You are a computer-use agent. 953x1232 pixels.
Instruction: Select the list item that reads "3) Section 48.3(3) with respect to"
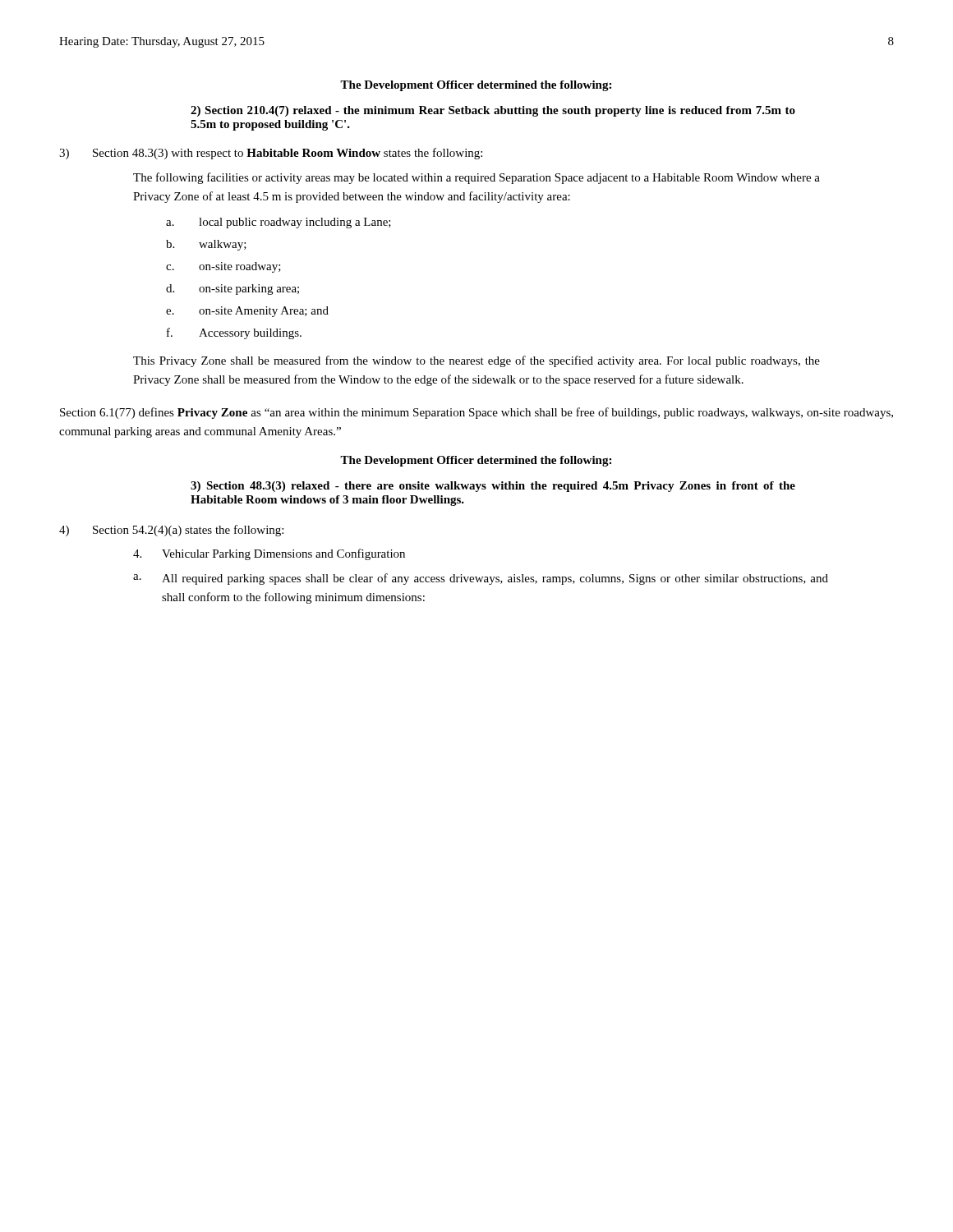[476, 153]
